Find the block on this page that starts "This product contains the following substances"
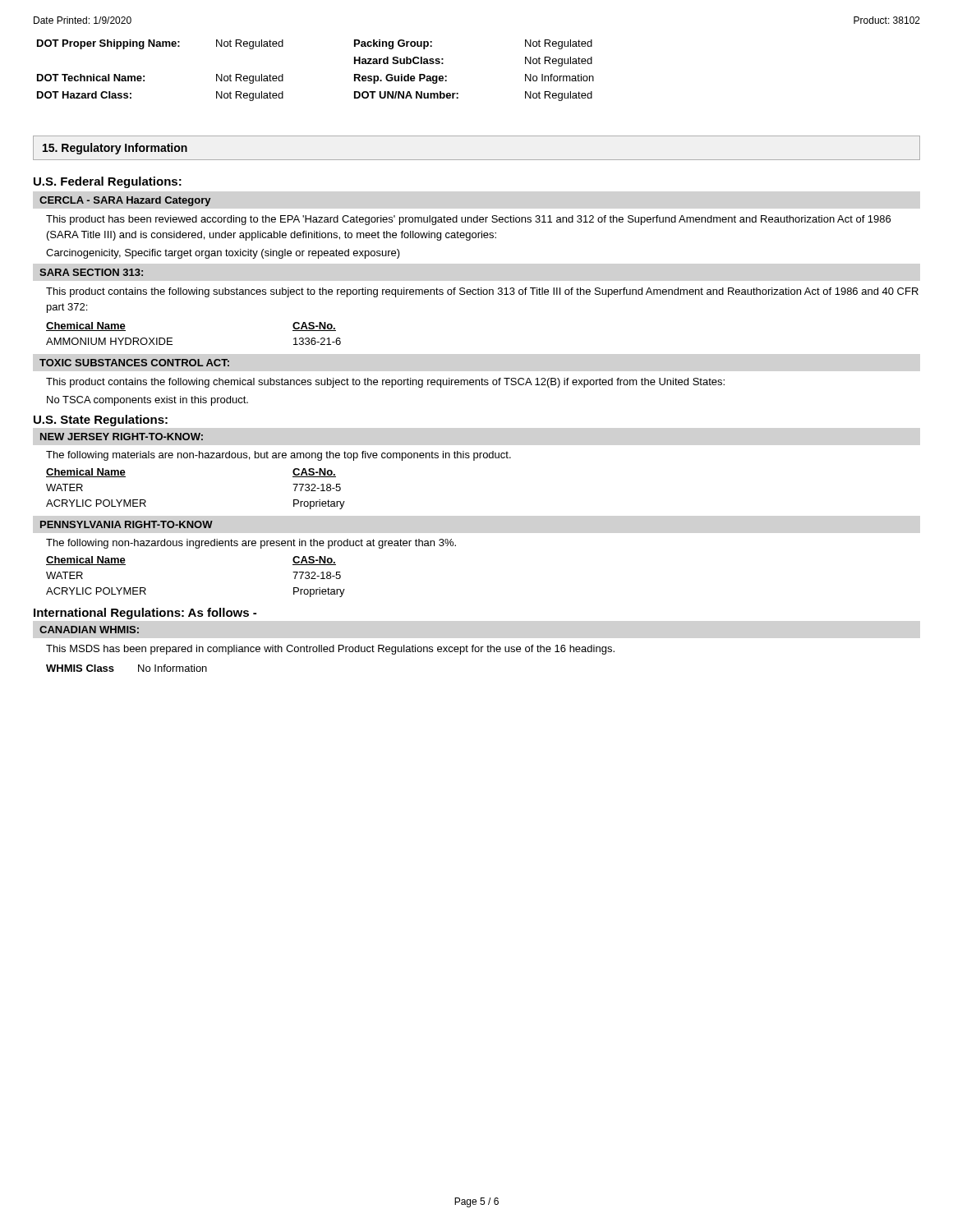This screenshot has height=1232, width=953. (482, 299)
